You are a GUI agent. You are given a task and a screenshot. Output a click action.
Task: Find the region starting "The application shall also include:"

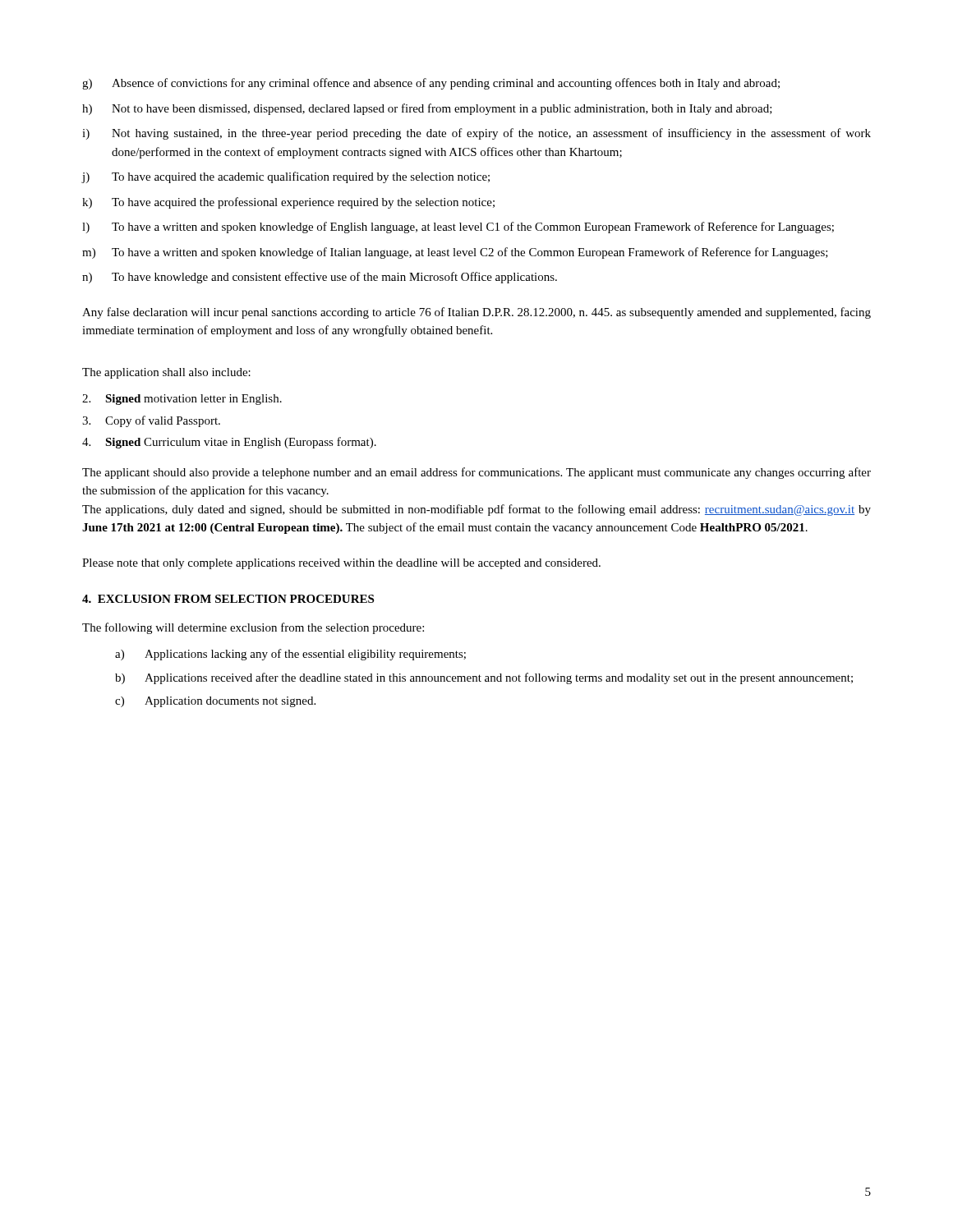[167, 372]
